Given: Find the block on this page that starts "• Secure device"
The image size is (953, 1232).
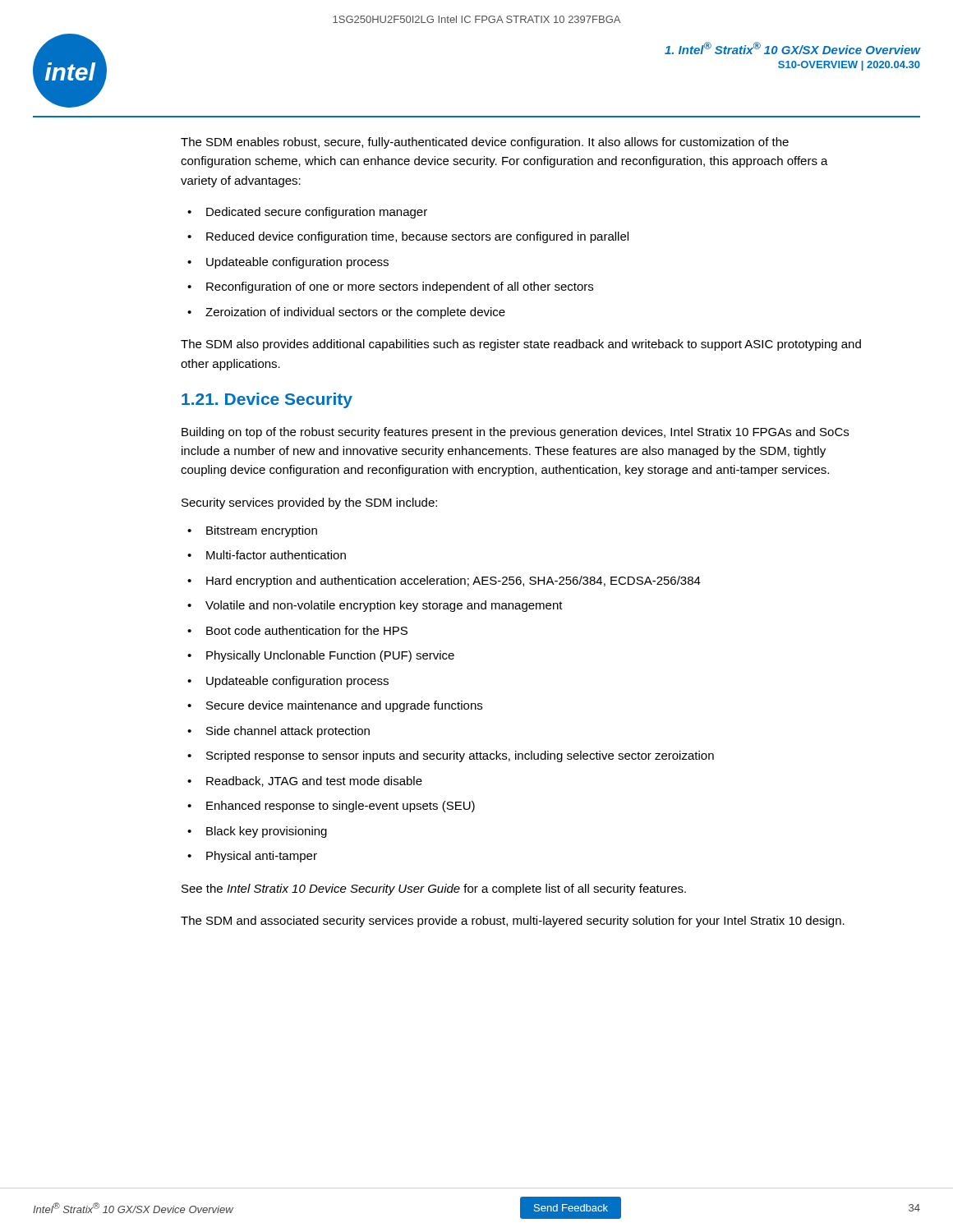Looking at the screenshot, I should (335, 706).
